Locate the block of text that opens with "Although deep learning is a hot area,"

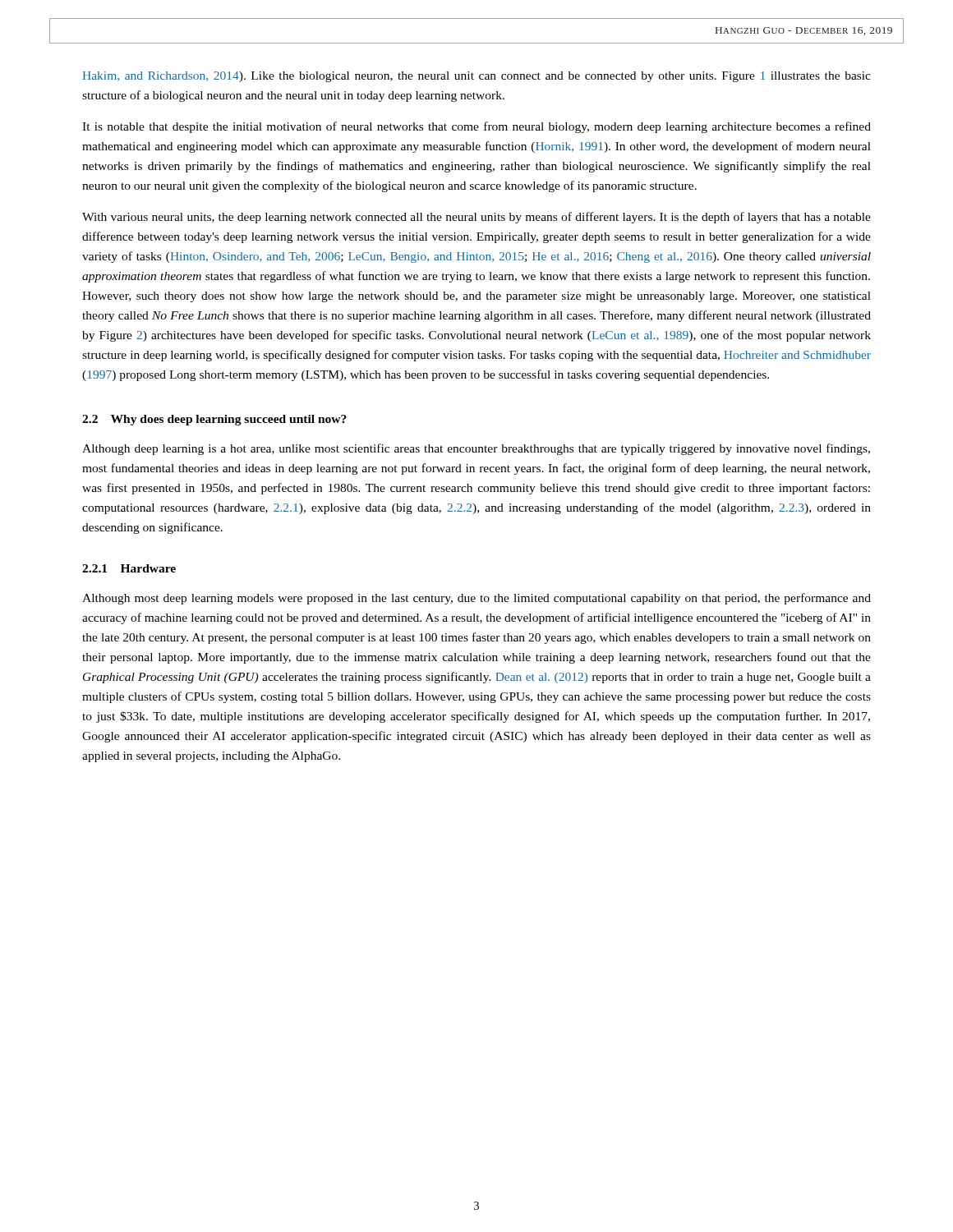point(476,488)
